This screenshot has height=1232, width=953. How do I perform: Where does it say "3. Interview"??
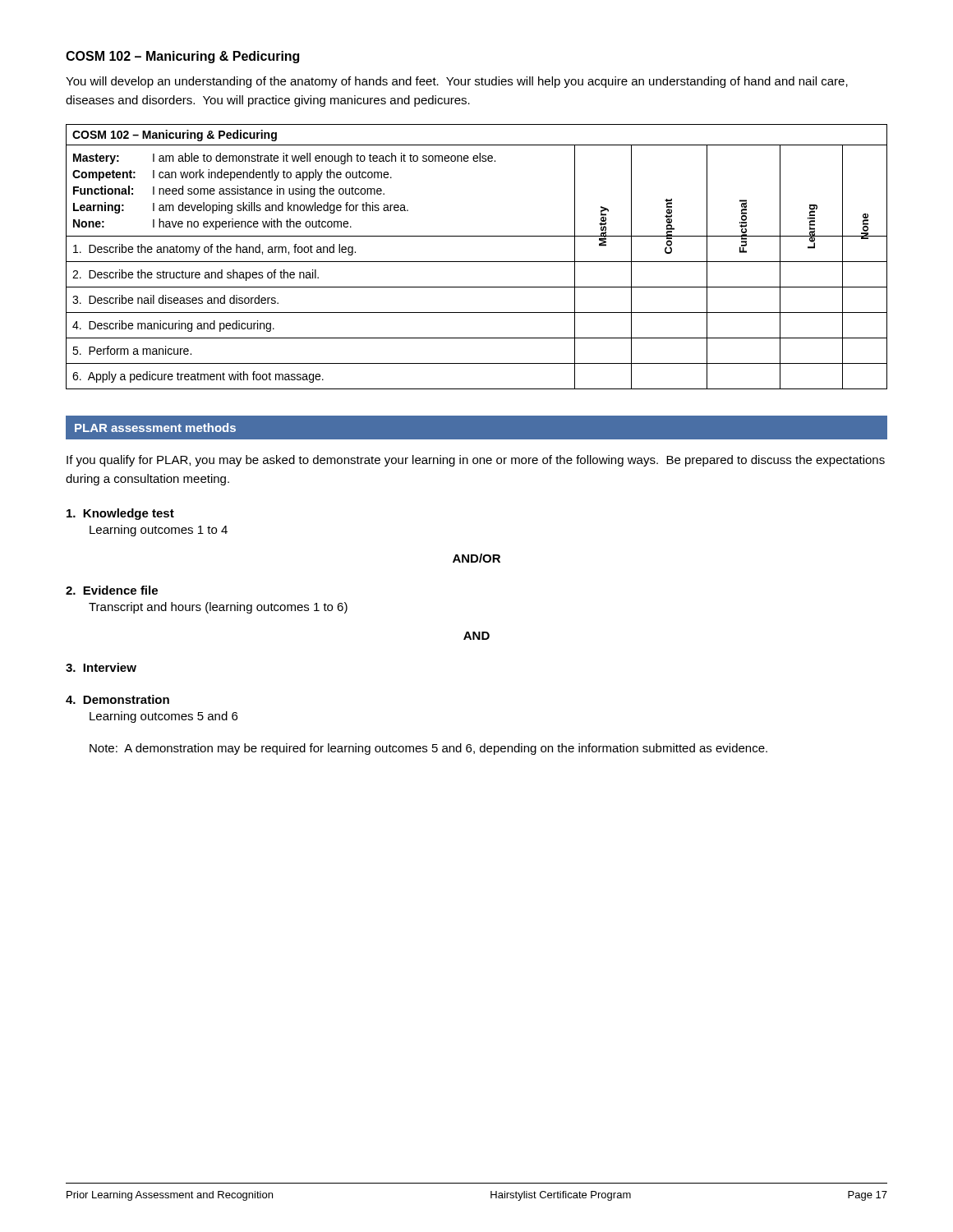[x=101, y=667]
